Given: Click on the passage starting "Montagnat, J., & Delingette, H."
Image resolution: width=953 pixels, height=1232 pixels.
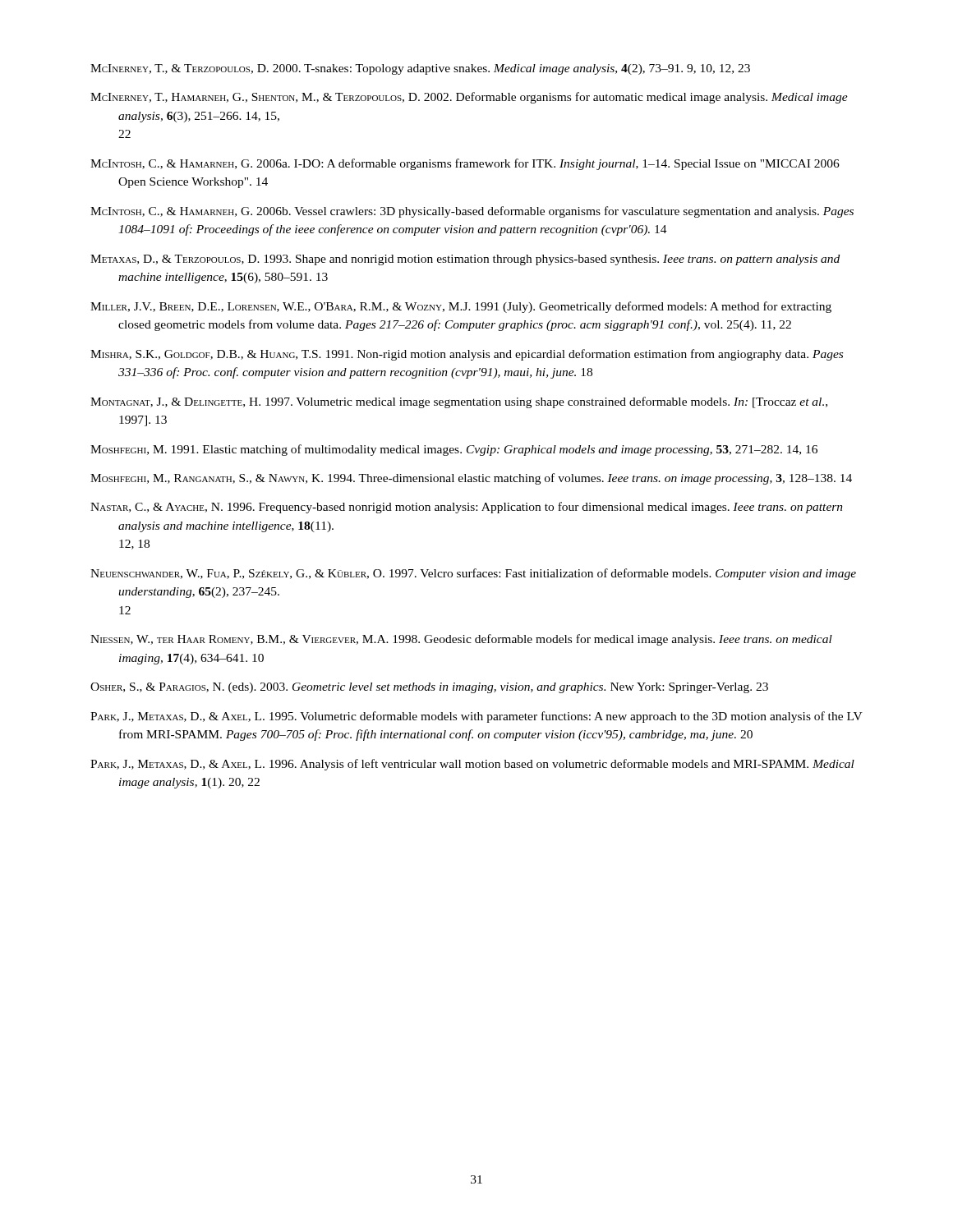Looking at the screenshot, I should [x=476, y=411].
